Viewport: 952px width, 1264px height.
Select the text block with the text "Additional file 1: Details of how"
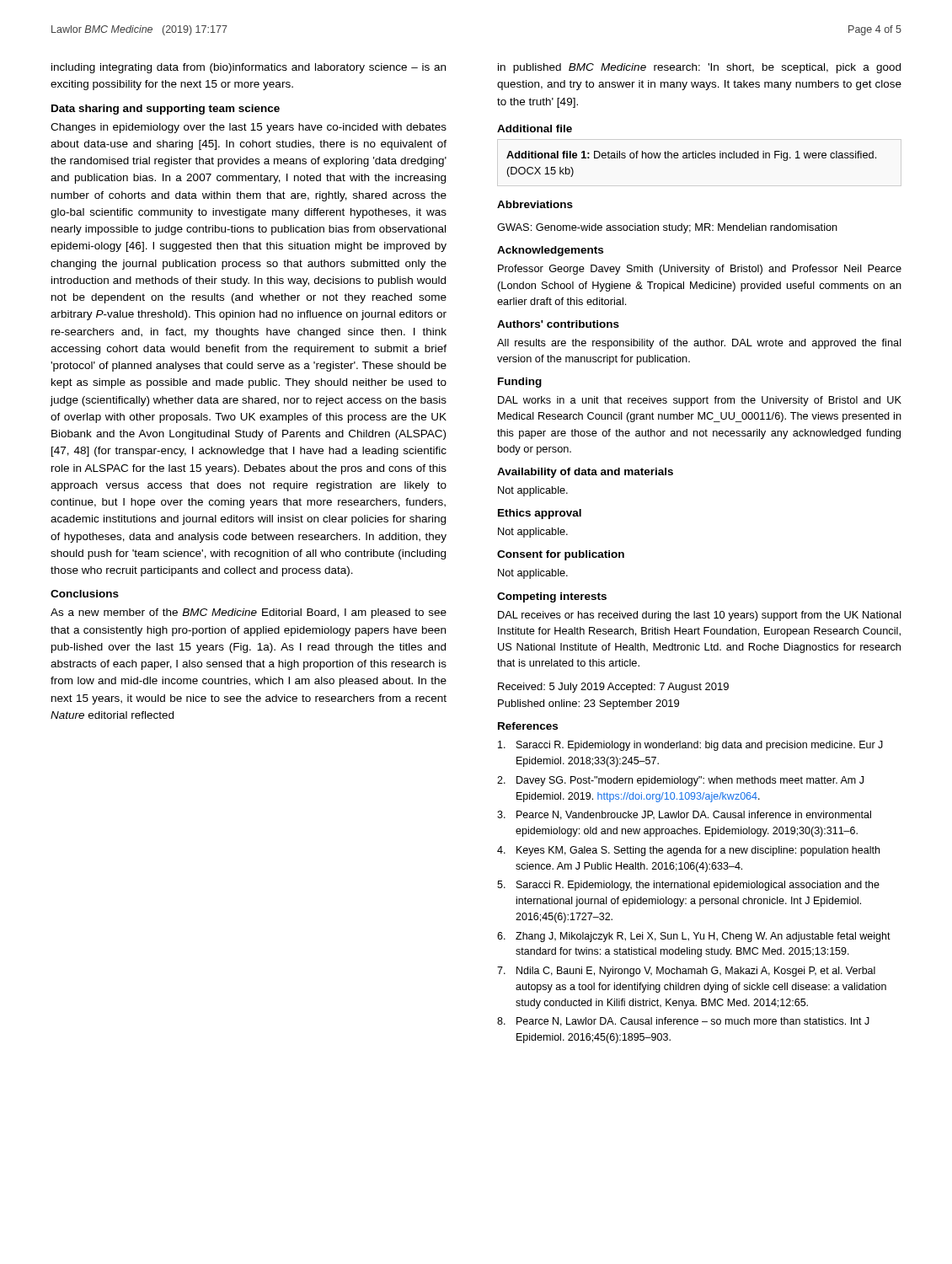692,163
